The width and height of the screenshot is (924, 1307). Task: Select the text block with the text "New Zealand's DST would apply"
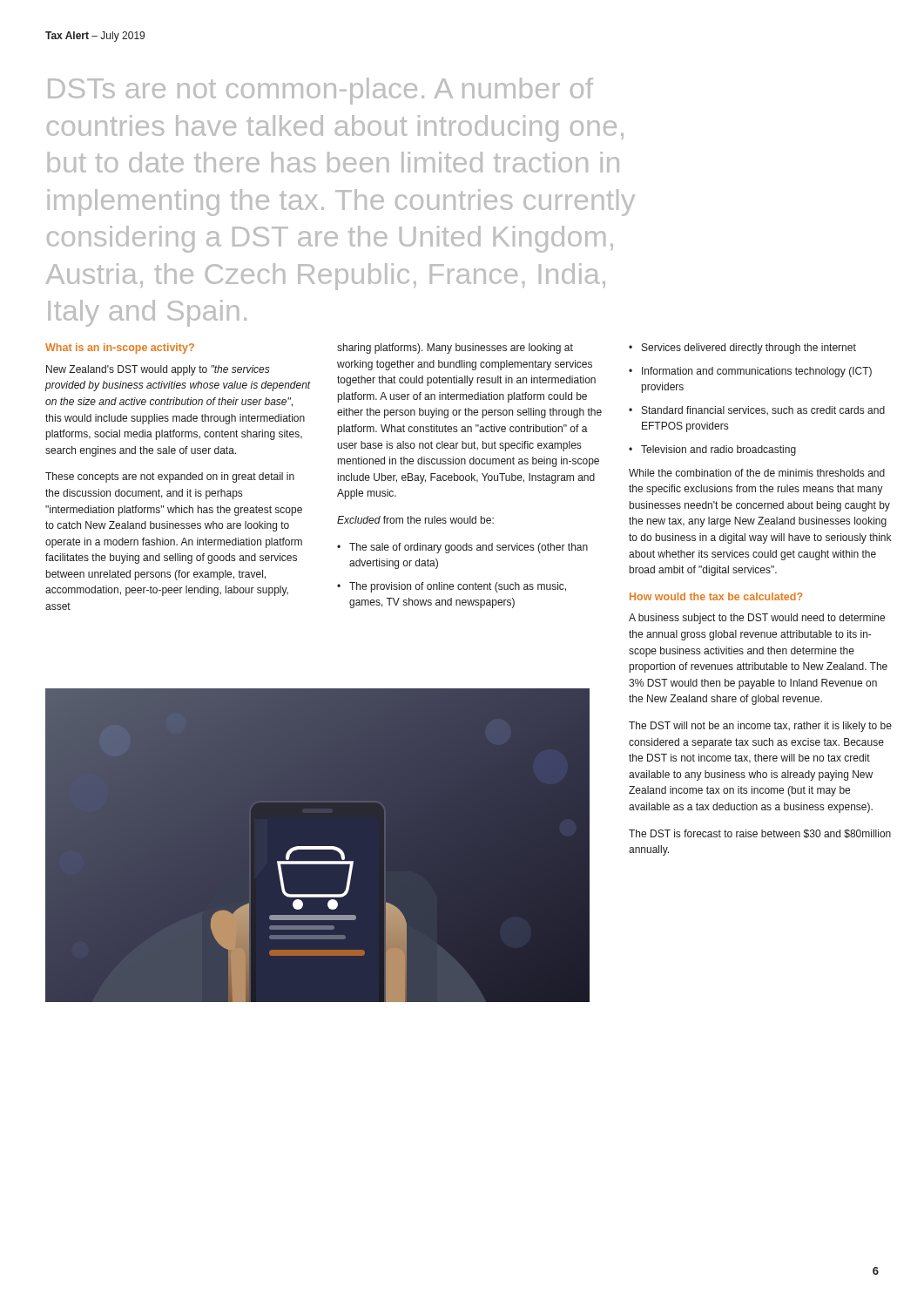click(x=178, y=410)
